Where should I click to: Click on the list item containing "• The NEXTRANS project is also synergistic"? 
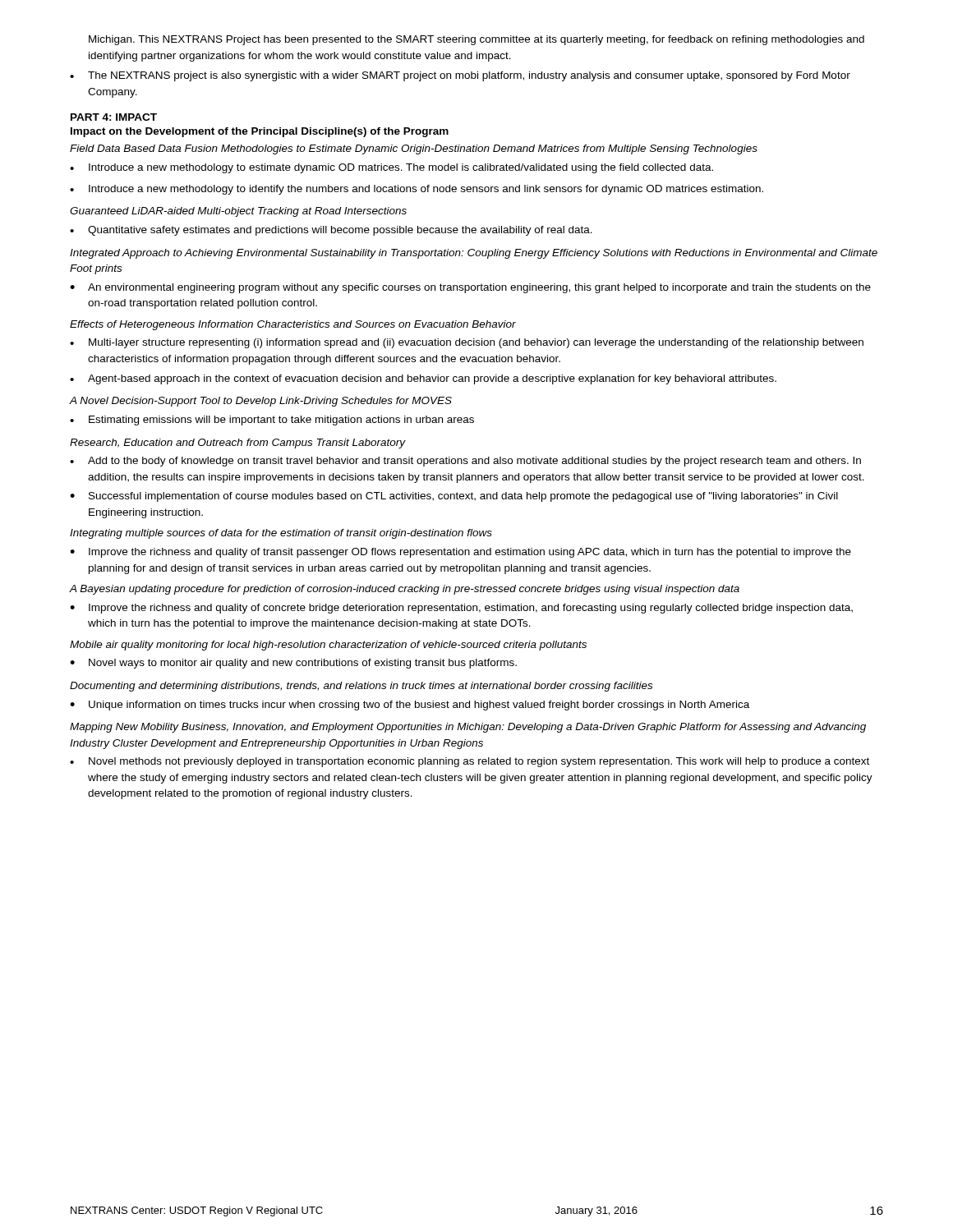pos(476,84)
